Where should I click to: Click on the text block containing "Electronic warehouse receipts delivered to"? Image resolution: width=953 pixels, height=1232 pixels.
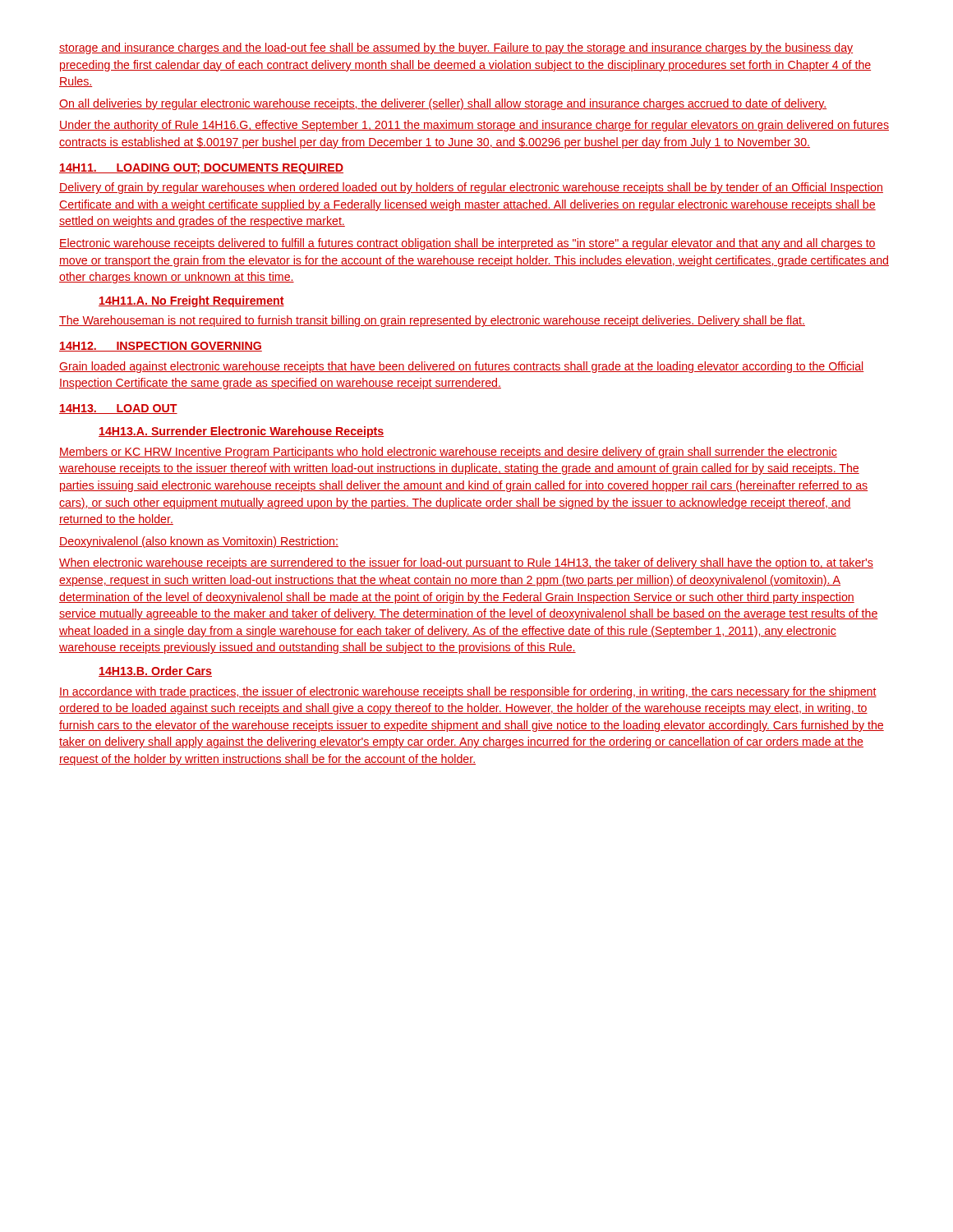pos(476,260)
